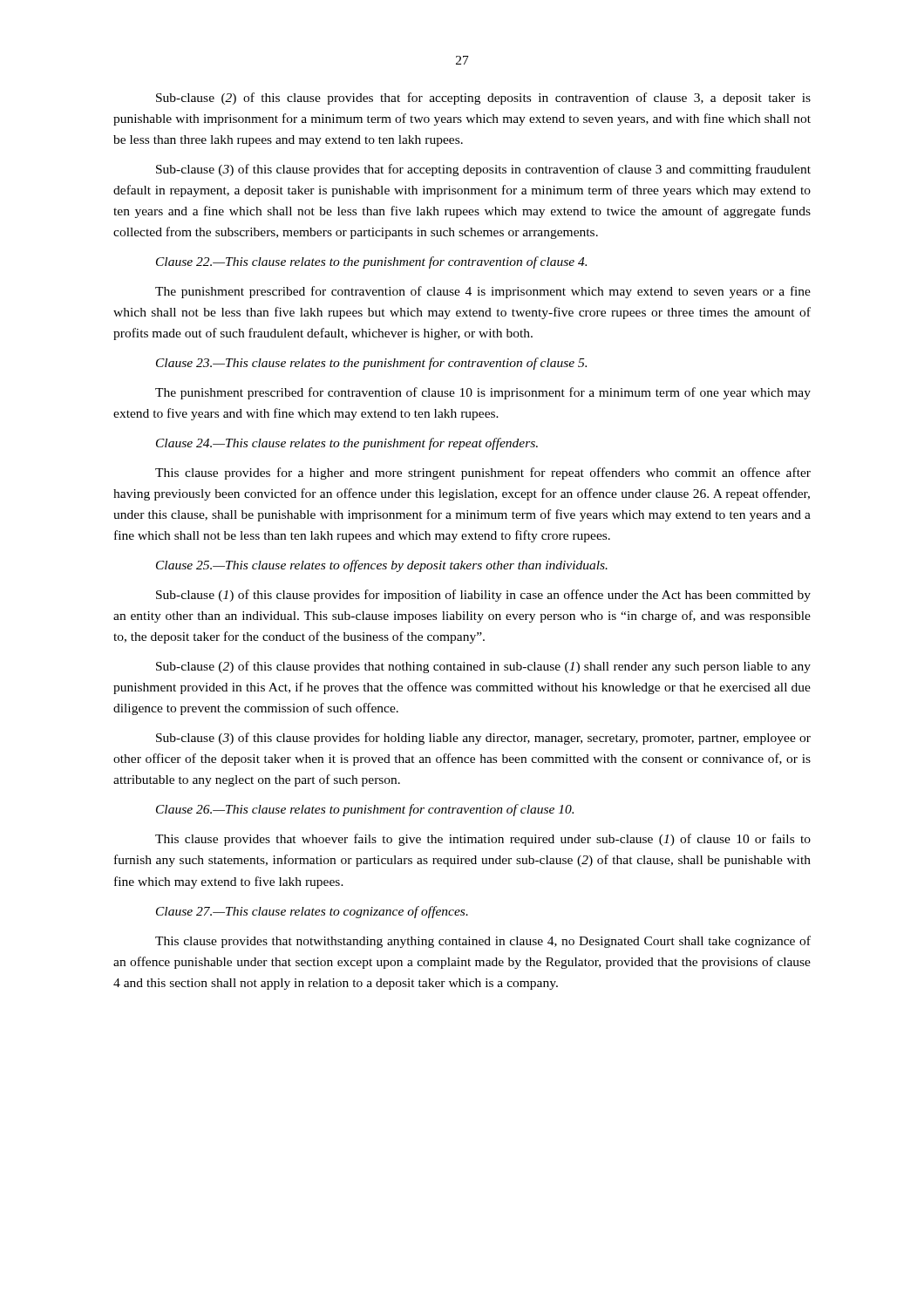Find the text block starting "Clause 24.—This clause relates to"
924x1308 pixels.
462,443
